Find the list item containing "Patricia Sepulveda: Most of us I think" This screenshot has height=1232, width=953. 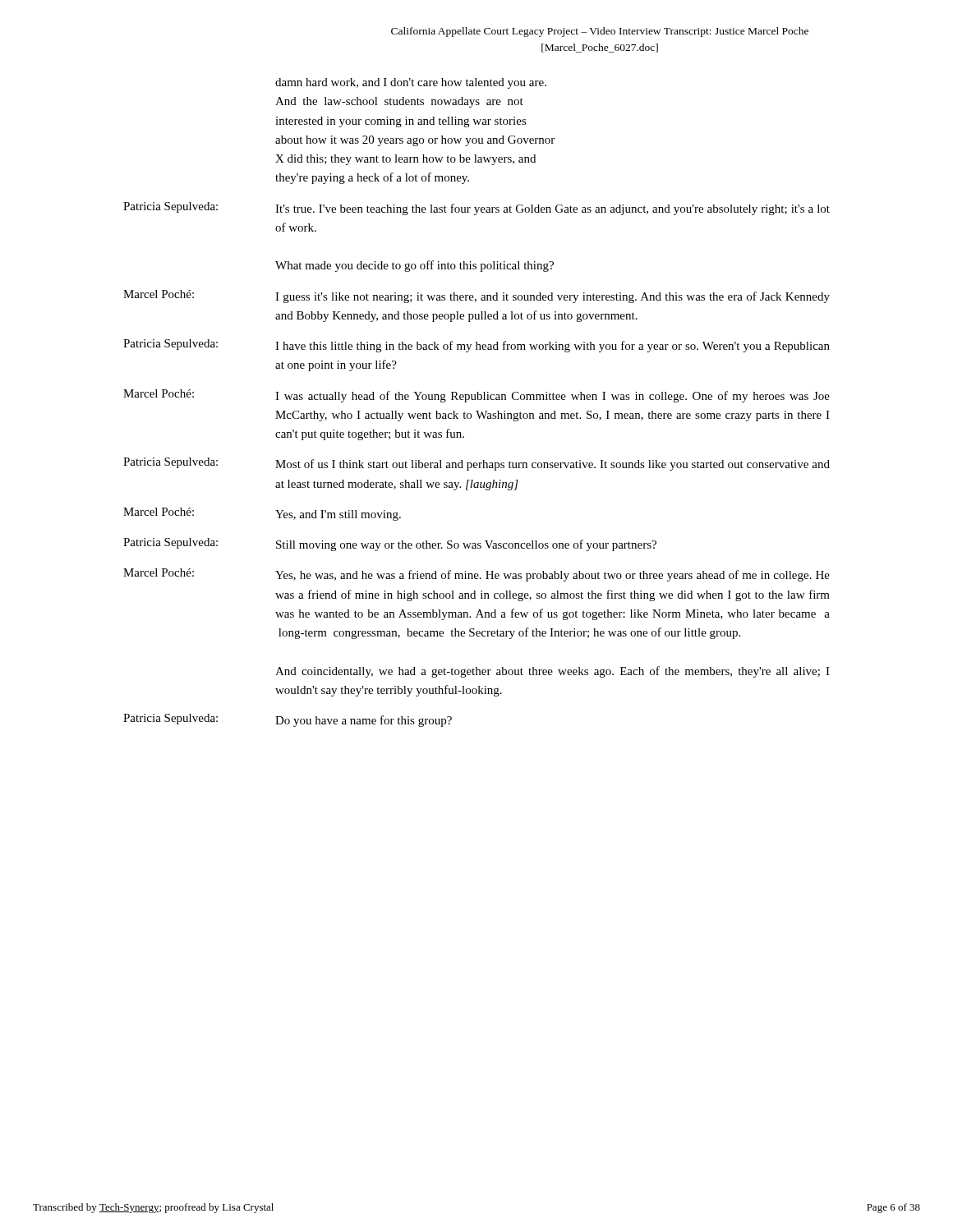(x=476, y=474)
